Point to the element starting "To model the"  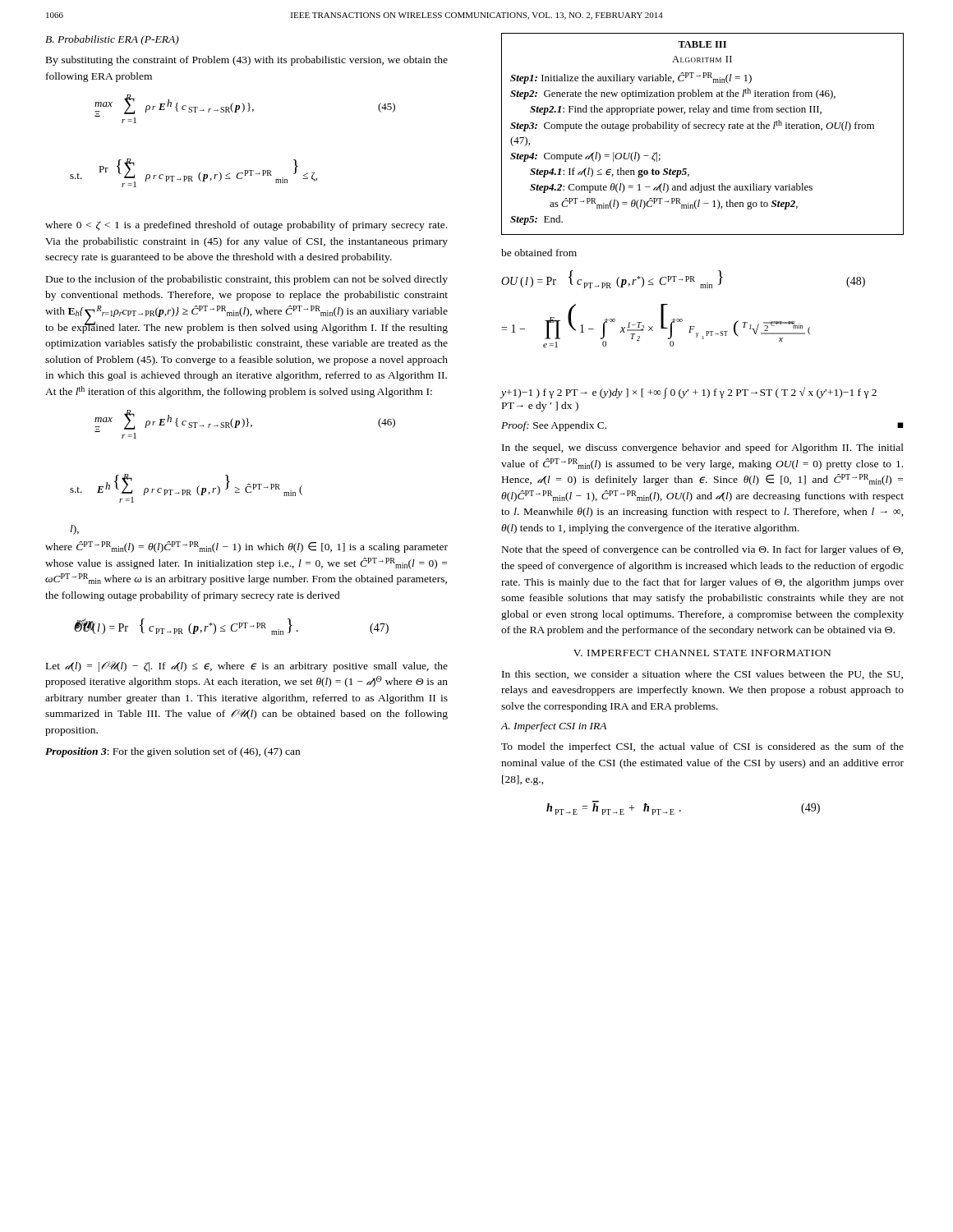(x=702, y=763)
